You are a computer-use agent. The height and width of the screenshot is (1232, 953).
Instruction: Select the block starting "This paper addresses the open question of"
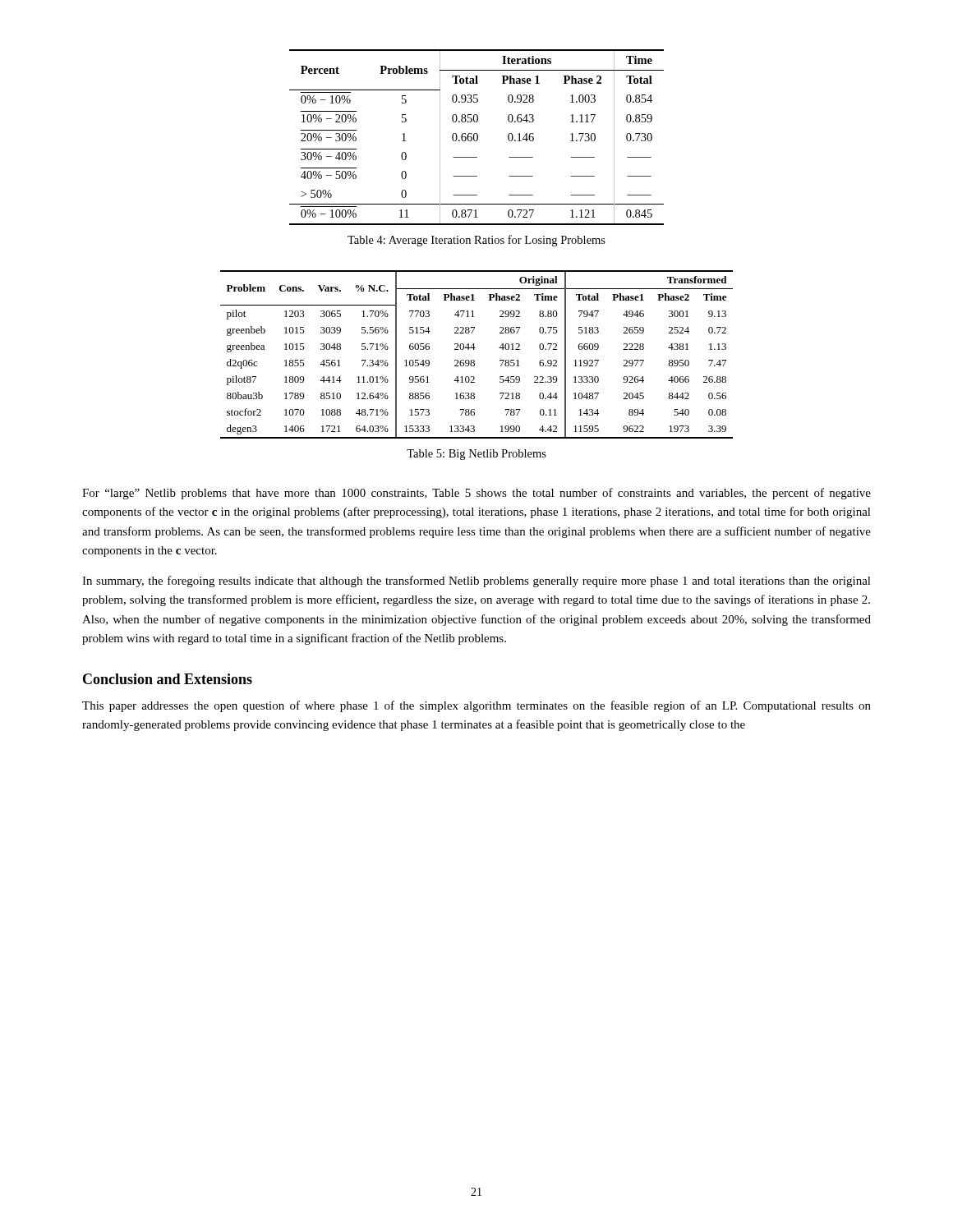pyautogui.click(x=476, y=715)
